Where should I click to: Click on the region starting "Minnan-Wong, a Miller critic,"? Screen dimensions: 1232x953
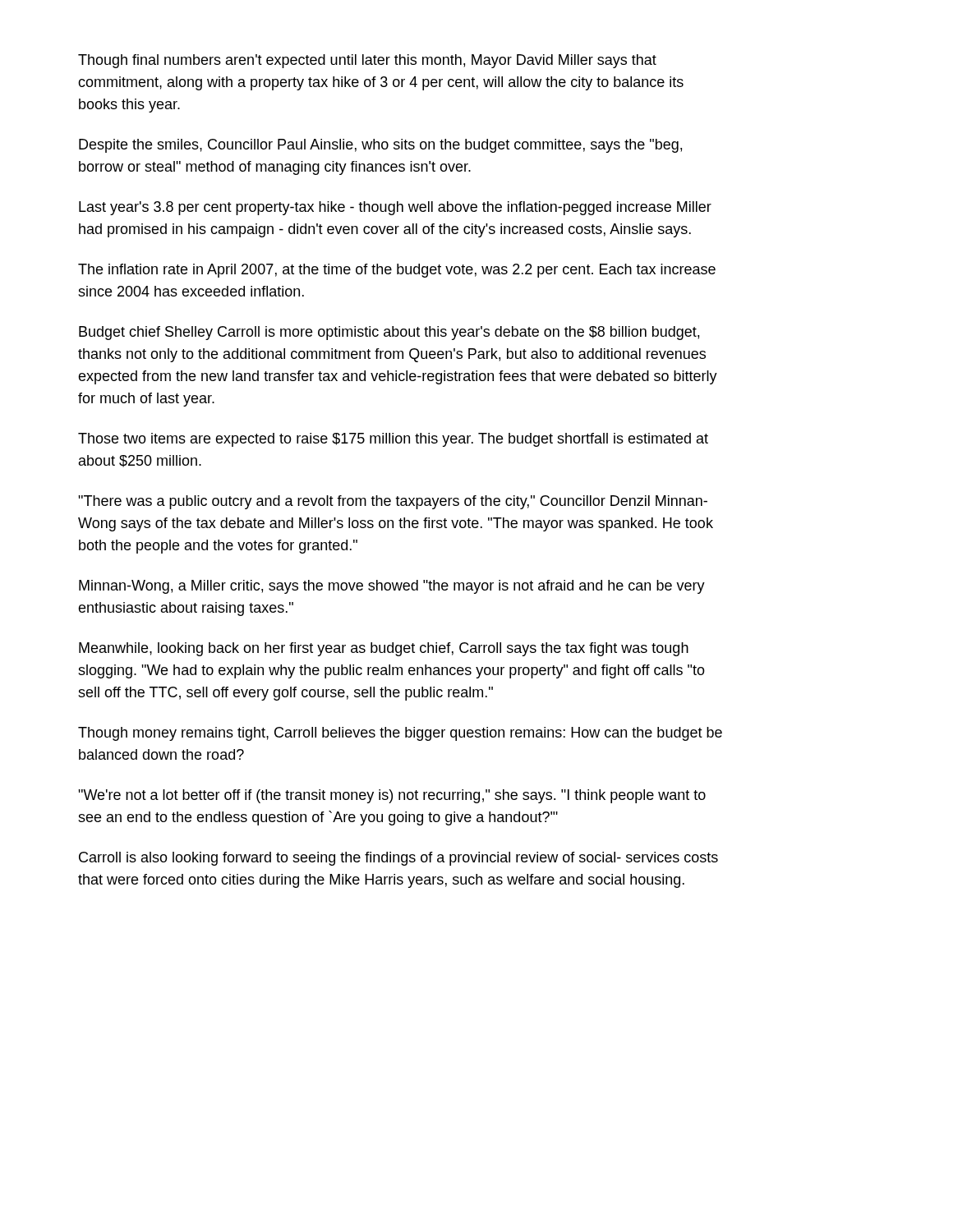click(391, 597)
